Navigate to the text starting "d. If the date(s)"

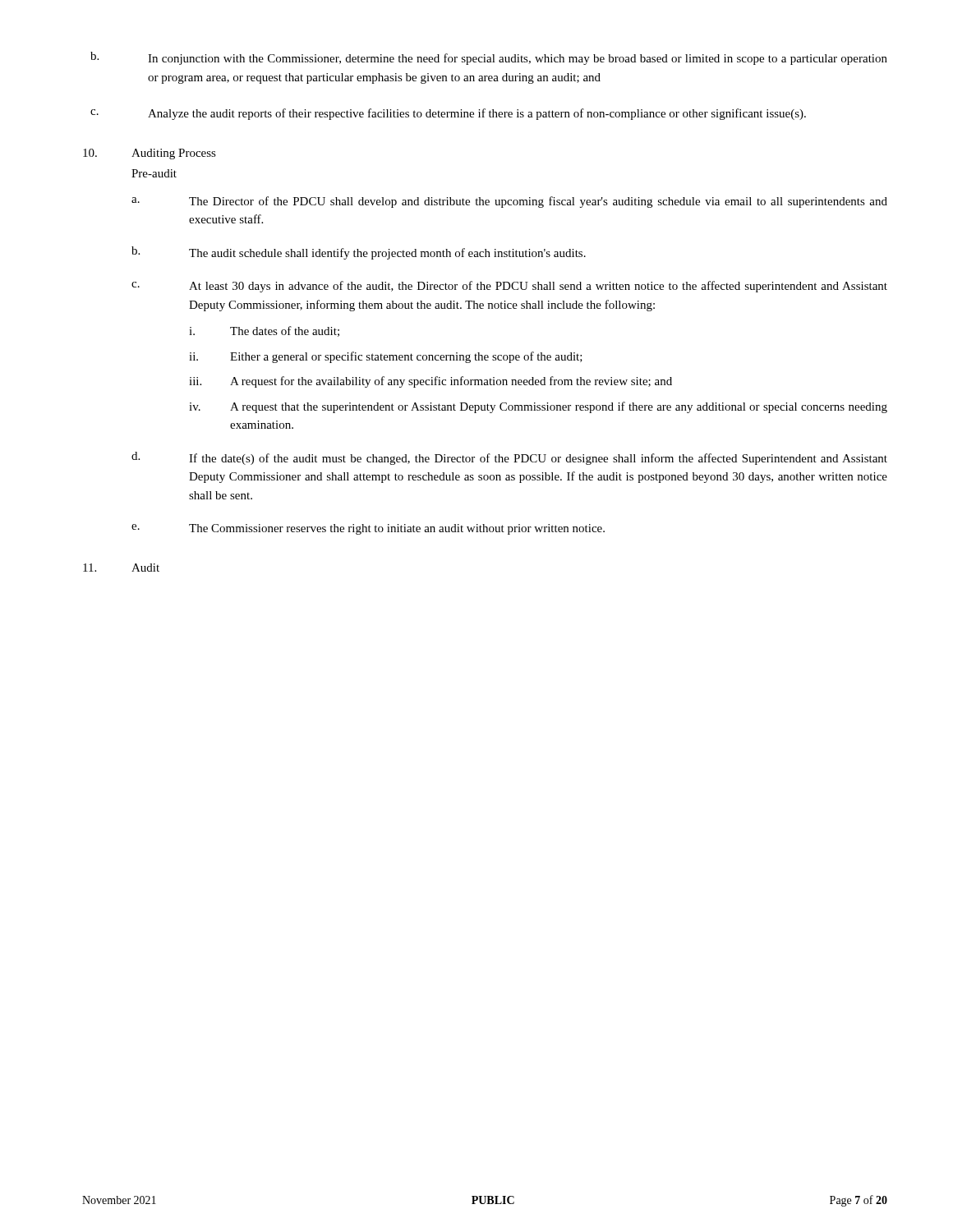(509, 477)
